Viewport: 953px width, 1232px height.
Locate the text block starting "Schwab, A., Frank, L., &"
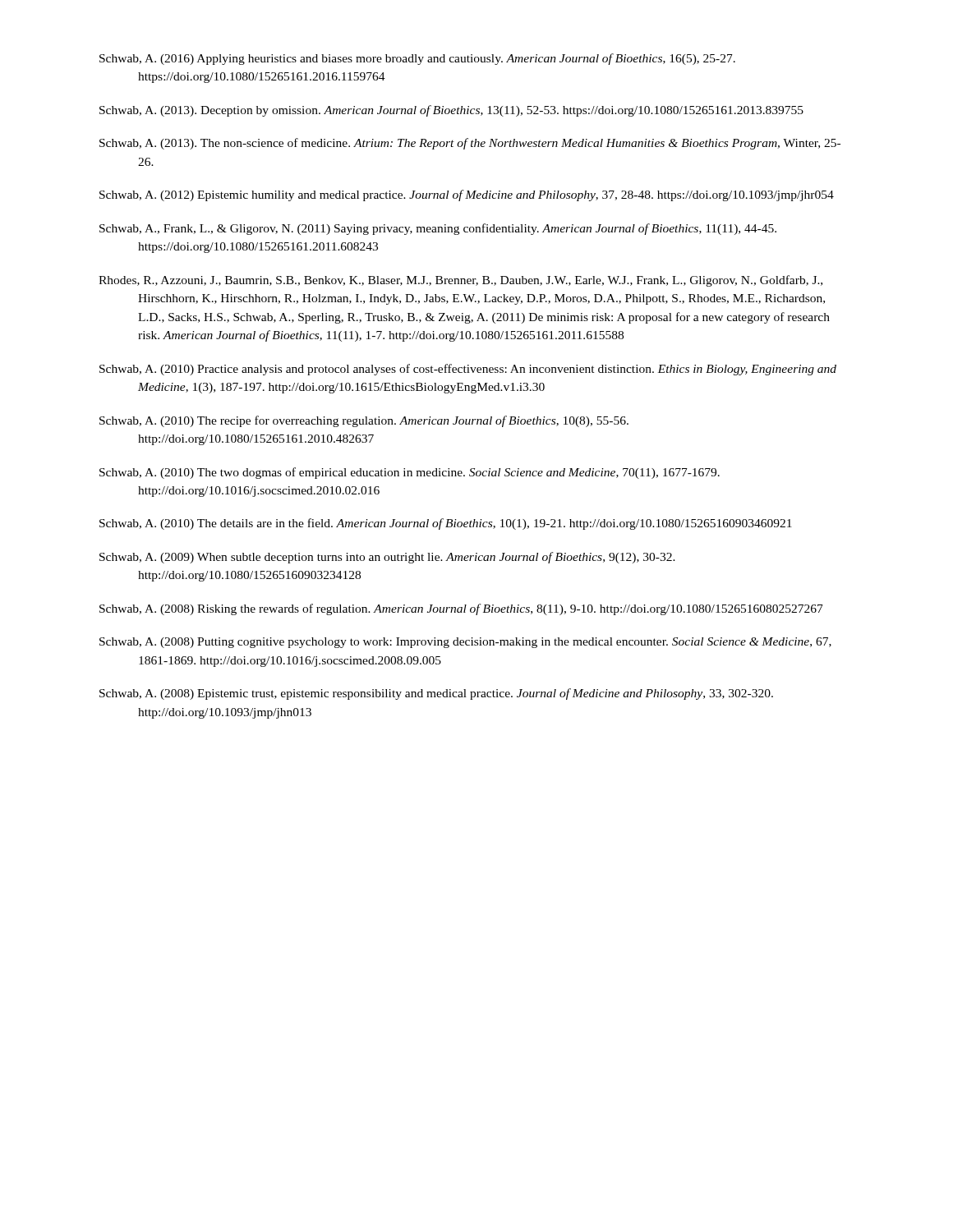tap(438, 237)
